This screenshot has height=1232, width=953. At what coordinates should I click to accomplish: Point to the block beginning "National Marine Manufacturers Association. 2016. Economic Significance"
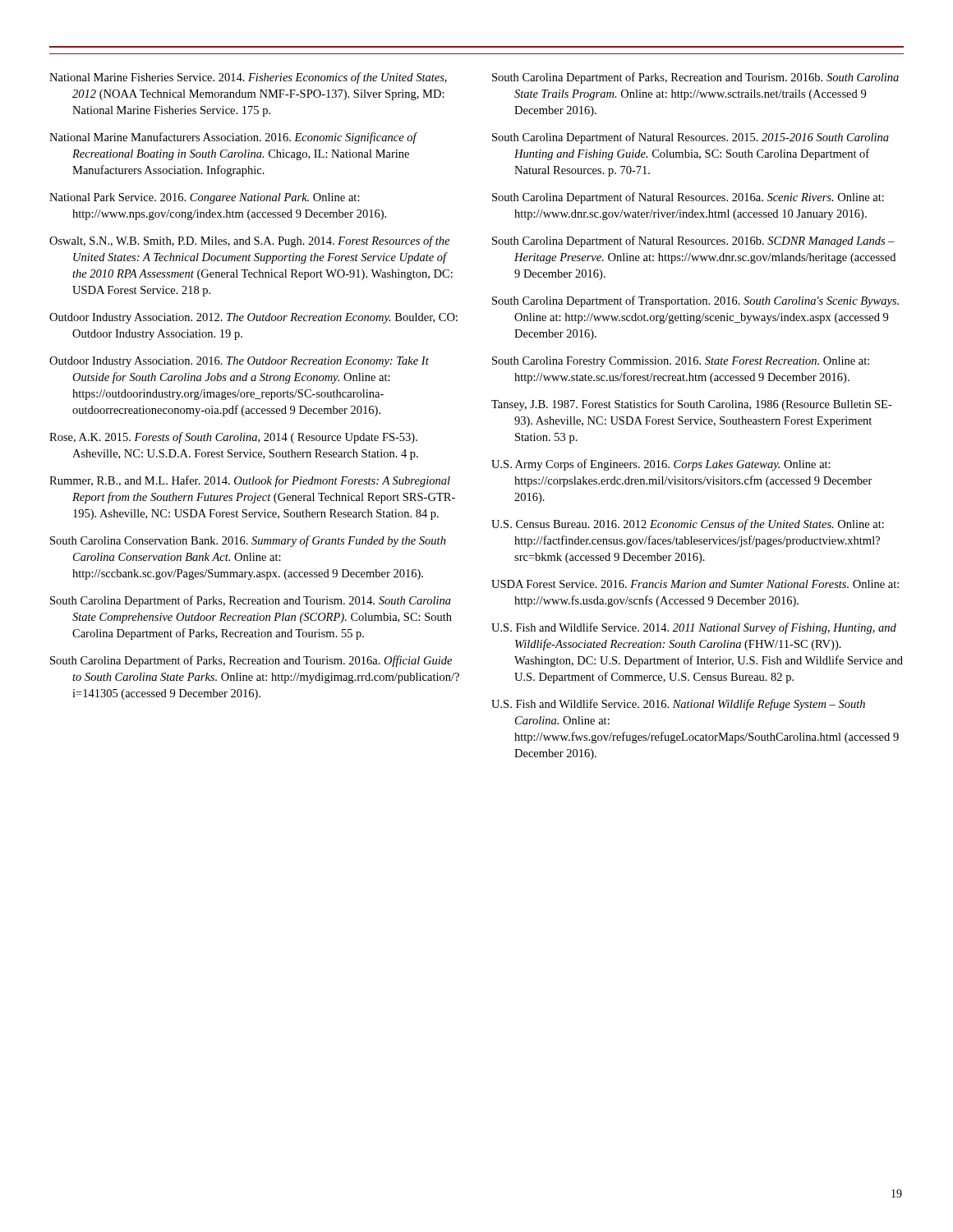233,154
